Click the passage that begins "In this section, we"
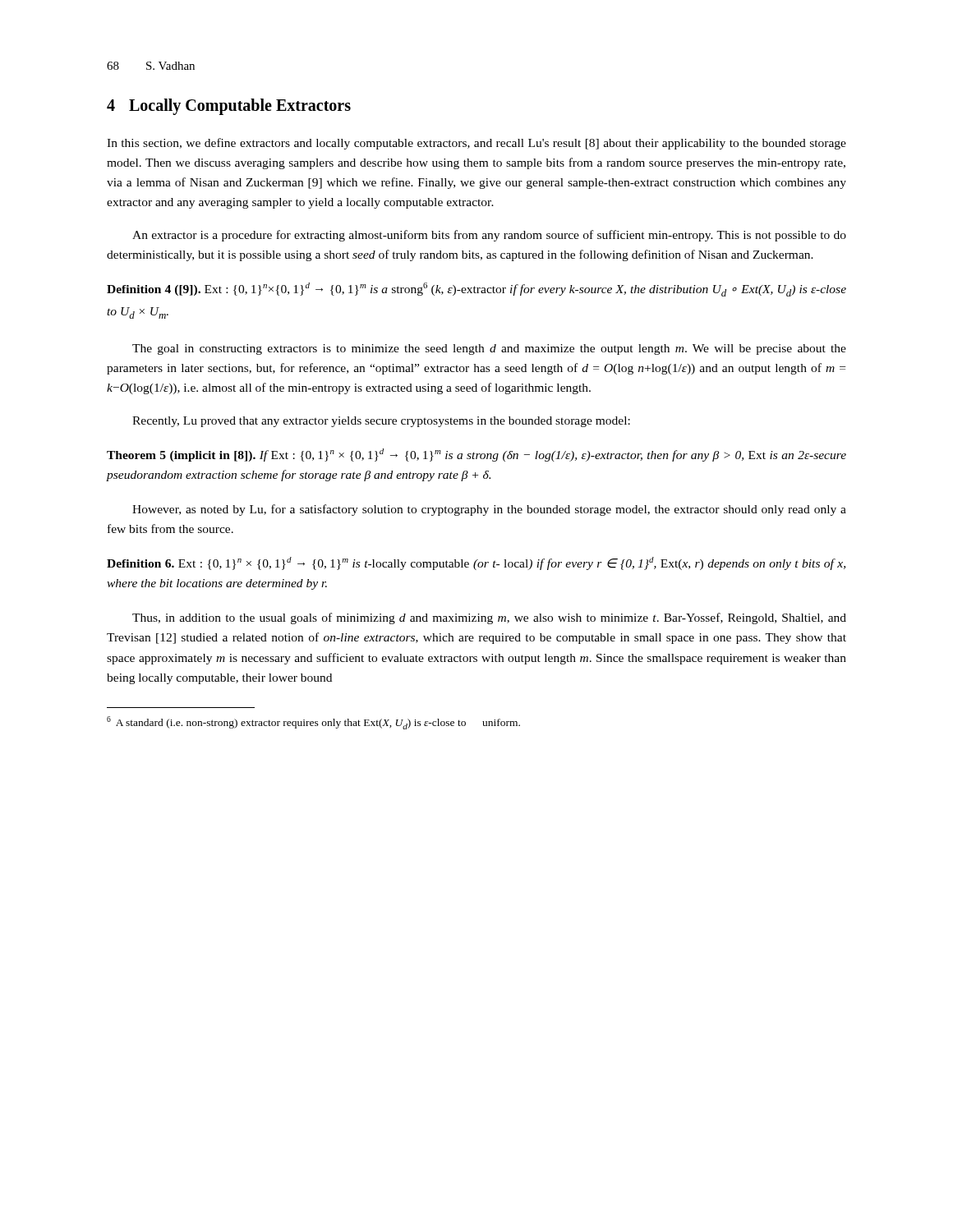 point(476,172)
